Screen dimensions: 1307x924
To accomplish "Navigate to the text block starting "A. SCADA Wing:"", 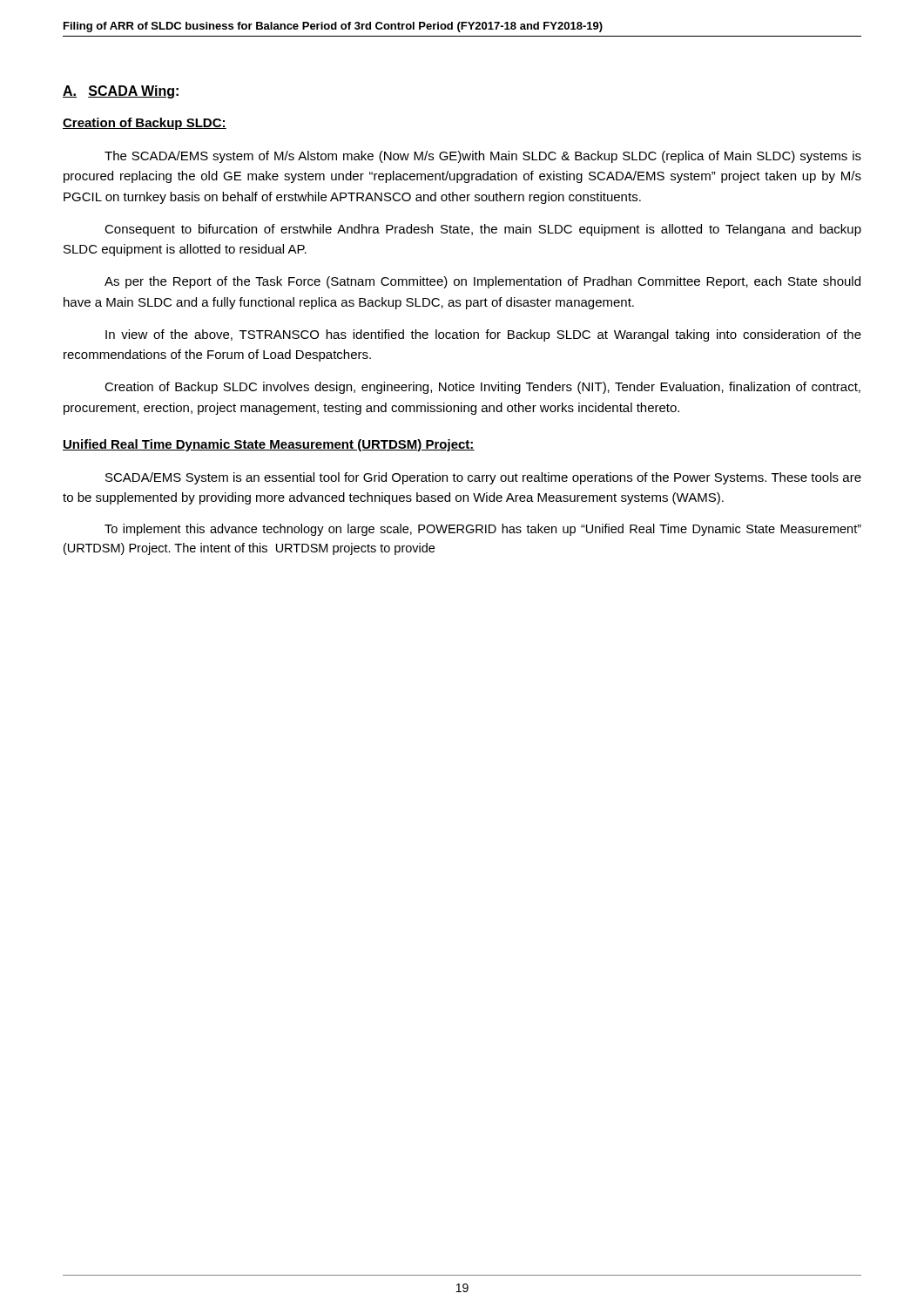I will pos(121,91).
